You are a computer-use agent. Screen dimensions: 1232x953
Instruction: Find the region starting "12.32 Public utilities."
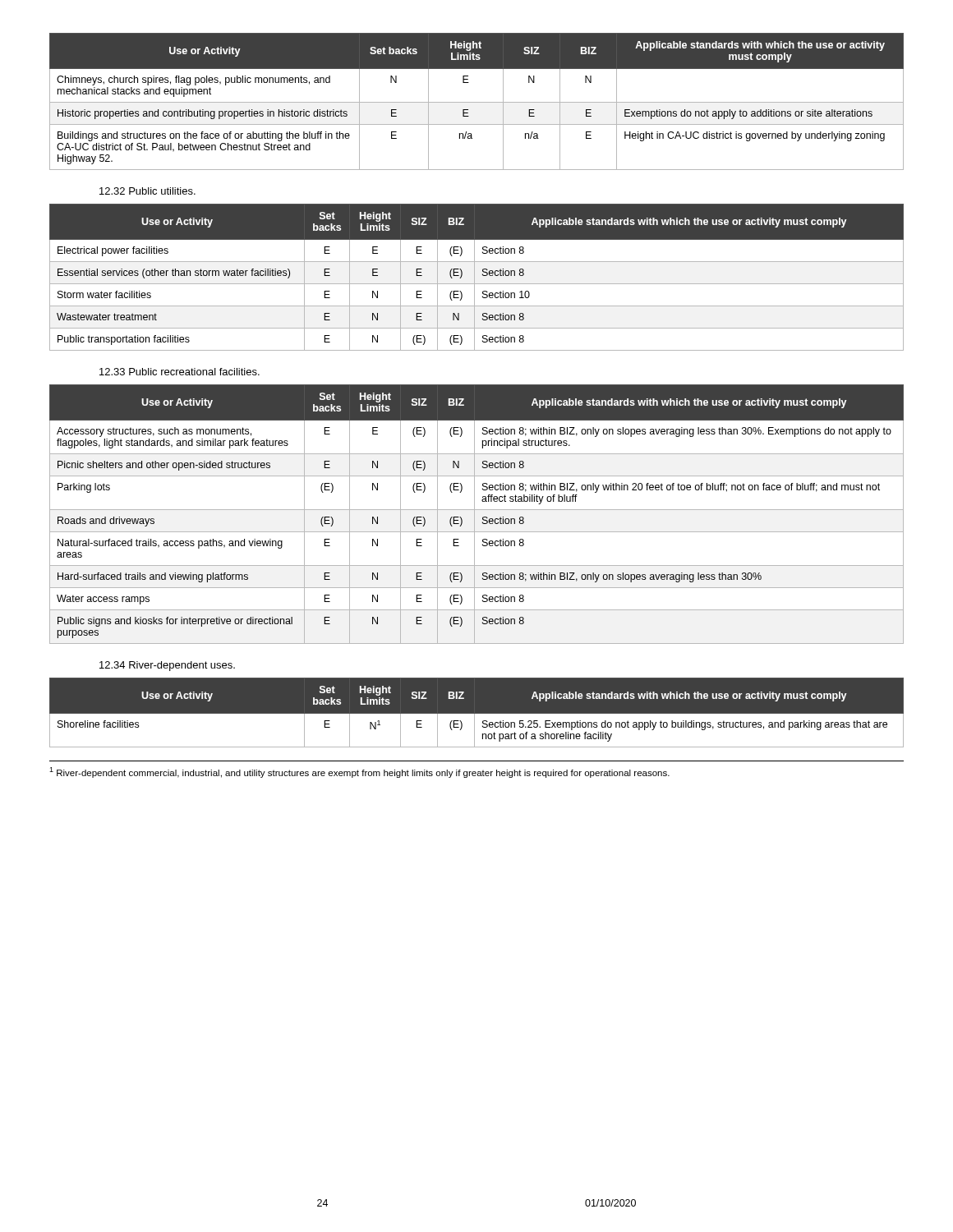click(147, 191)
